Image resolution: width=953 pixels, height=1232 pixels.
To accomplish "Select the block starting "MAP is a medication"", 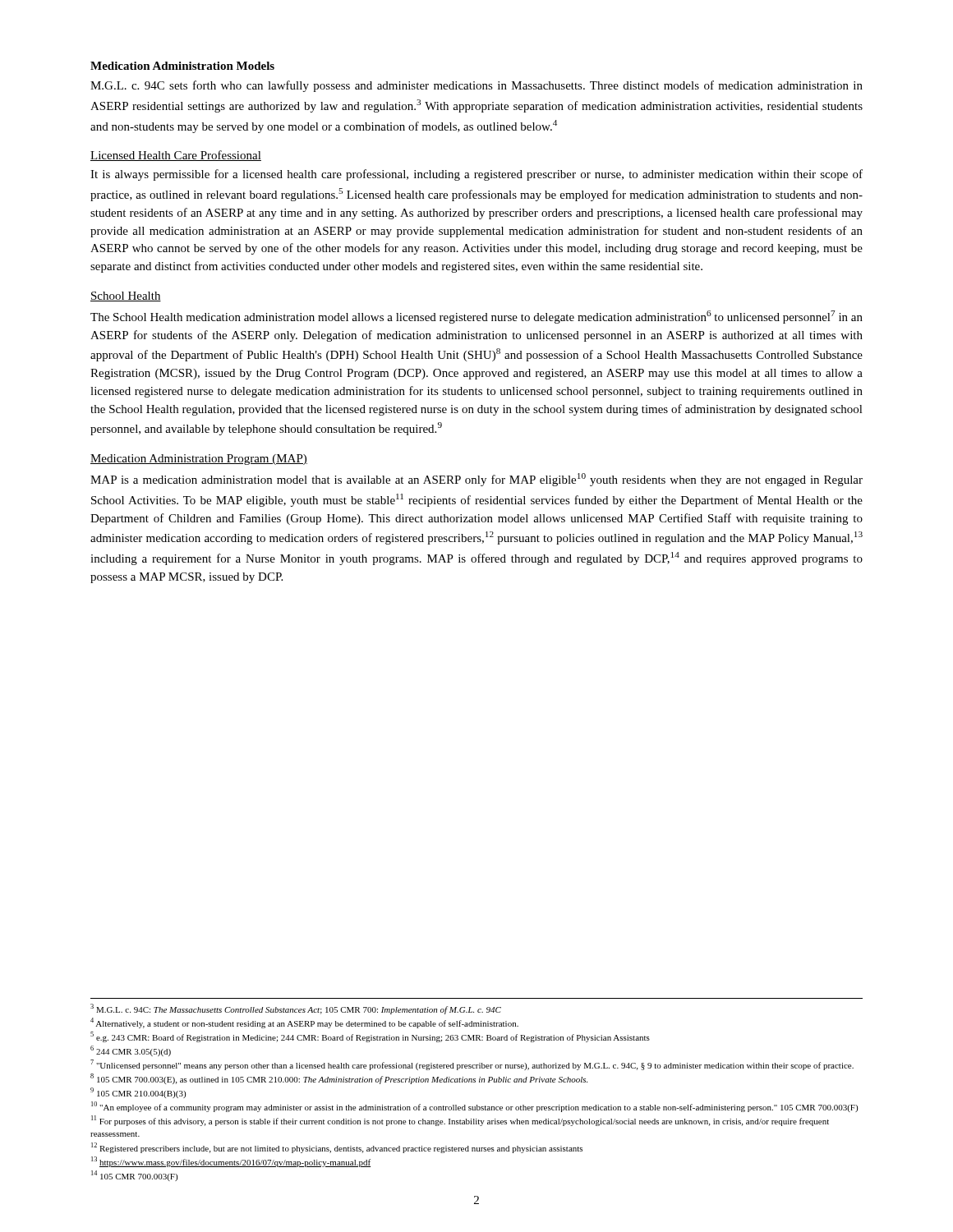I will [x=476, y=528].
